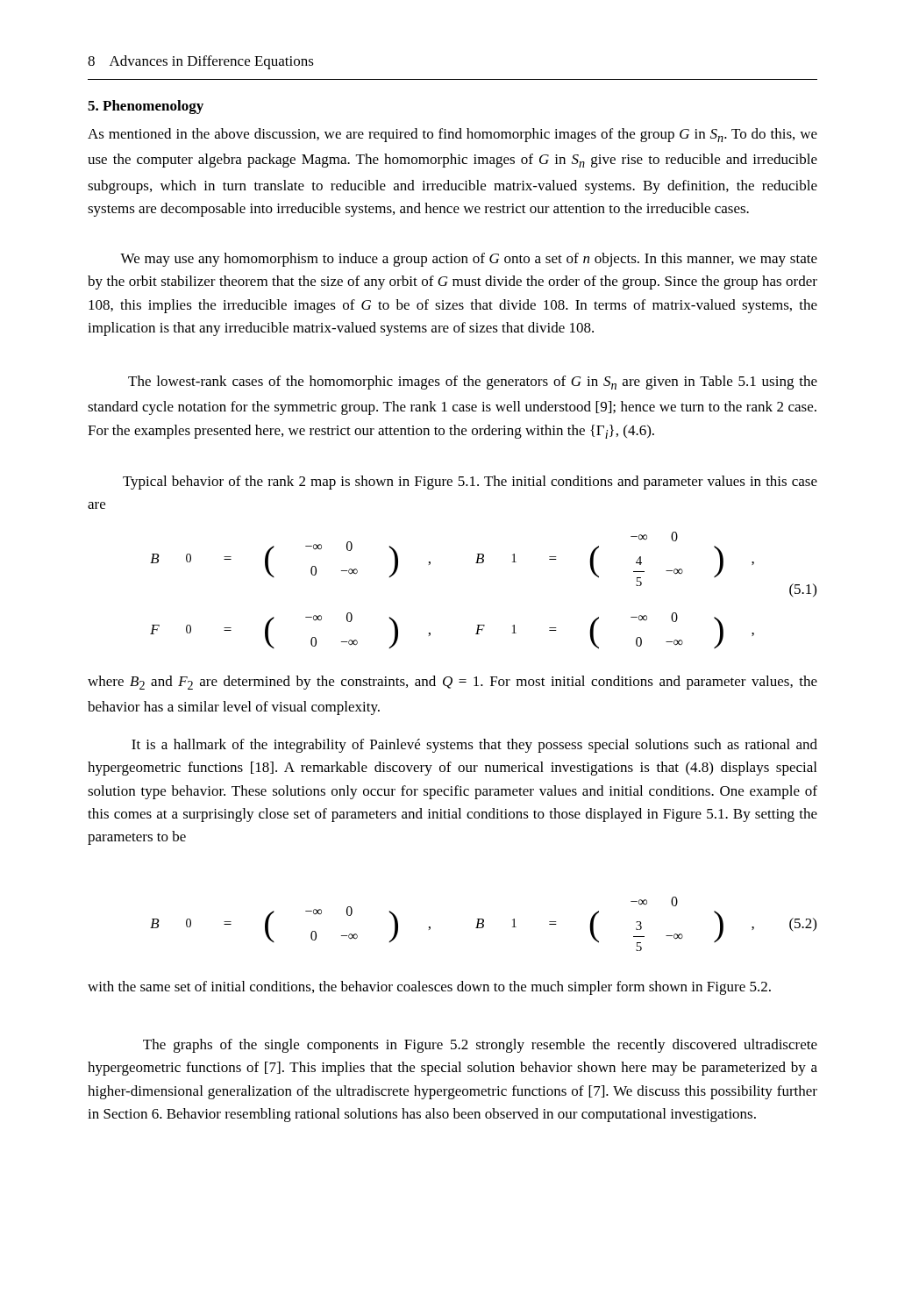Screen dimensions: 1316x905
Task: Click on the text block that says "The lowest-rank cases"
Action: (x=452, y=407)
